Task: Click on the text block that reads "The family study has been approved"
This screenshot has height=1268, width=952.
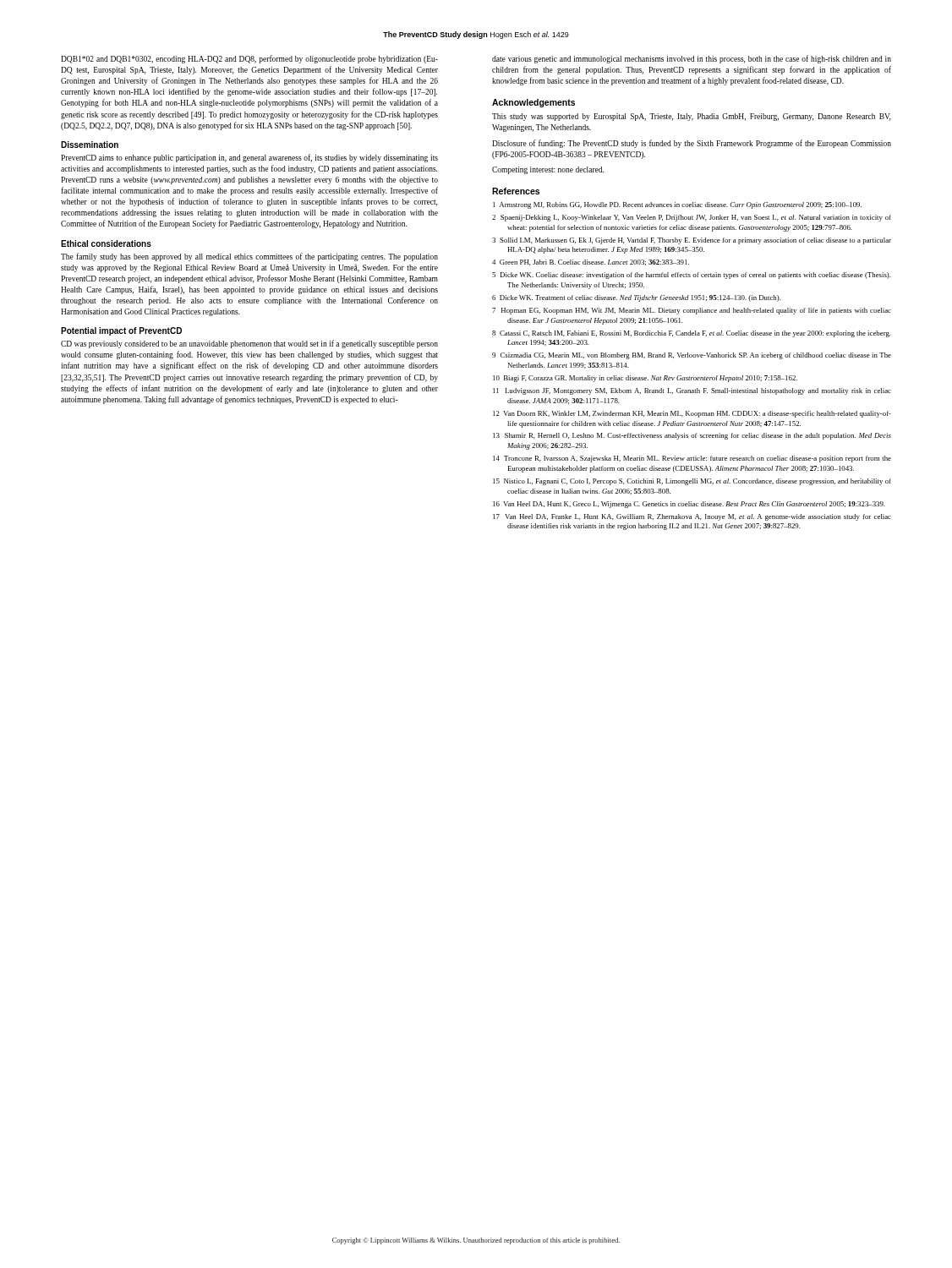Action: [249, 285]
